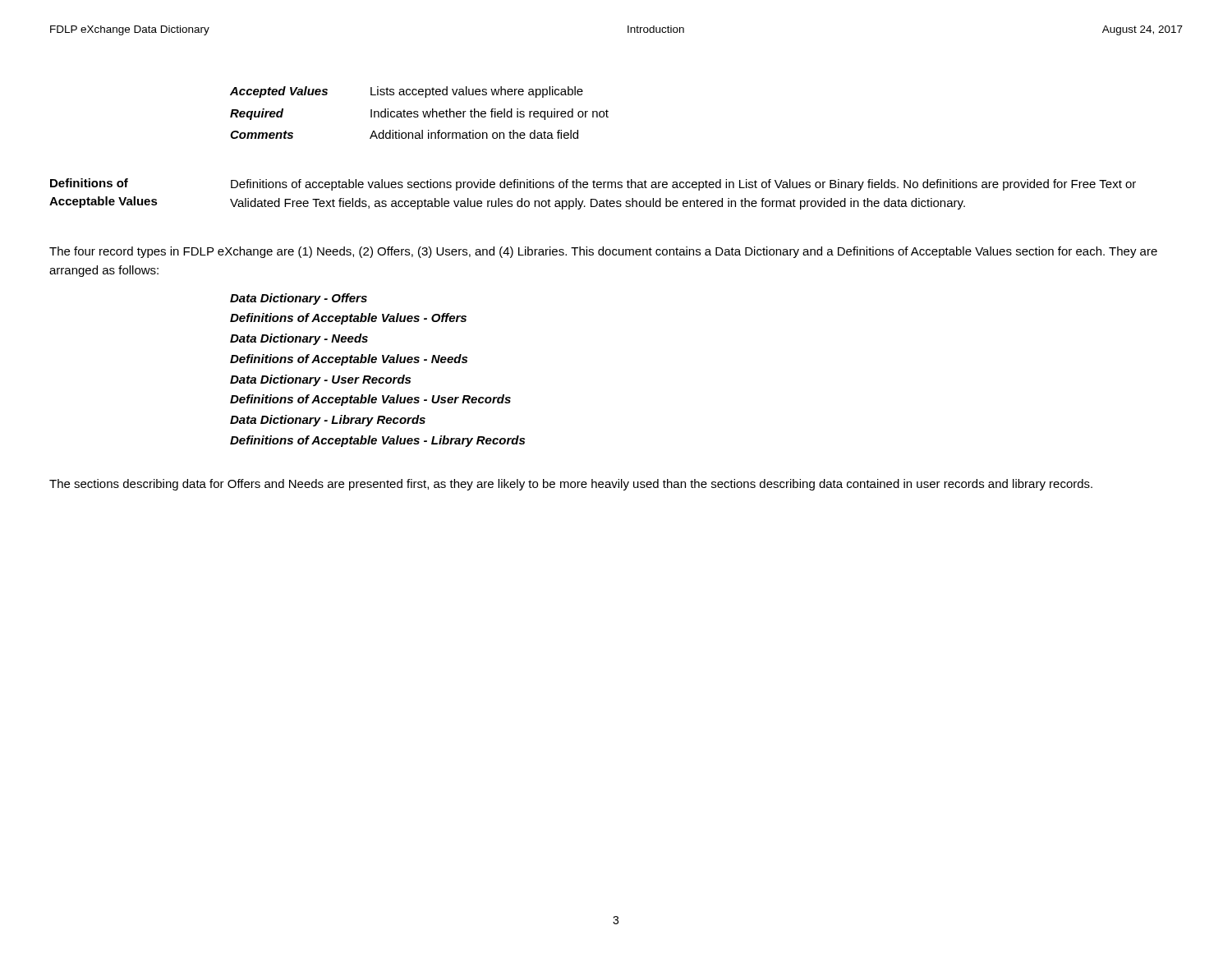This screenshot has height=953, width=1232.
Task: Click the passage that begins "Required Indicates whether the field"
Action: click(x=419, y=113)
